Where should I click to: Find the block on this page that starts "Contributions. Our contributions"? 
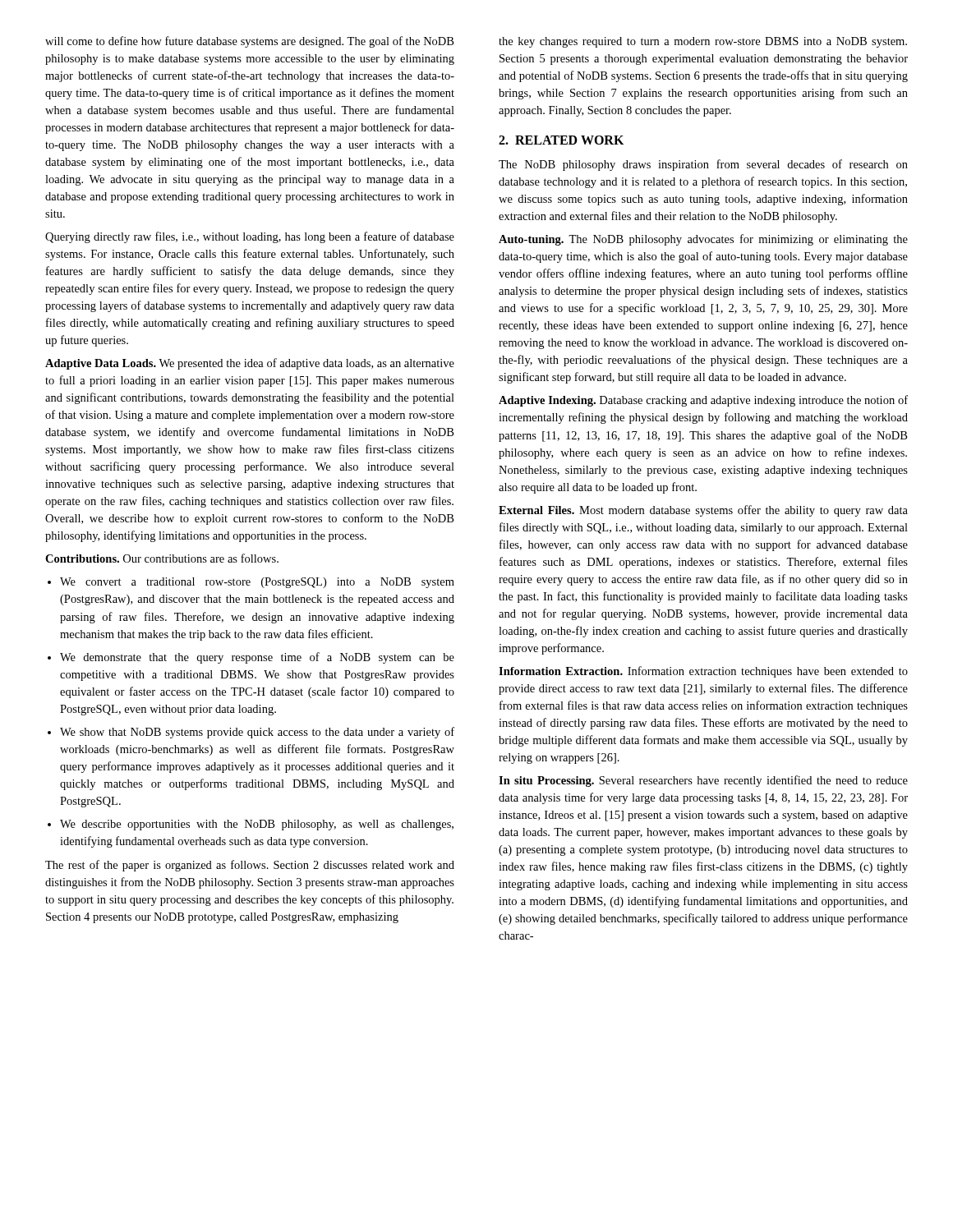click(250, 559)
